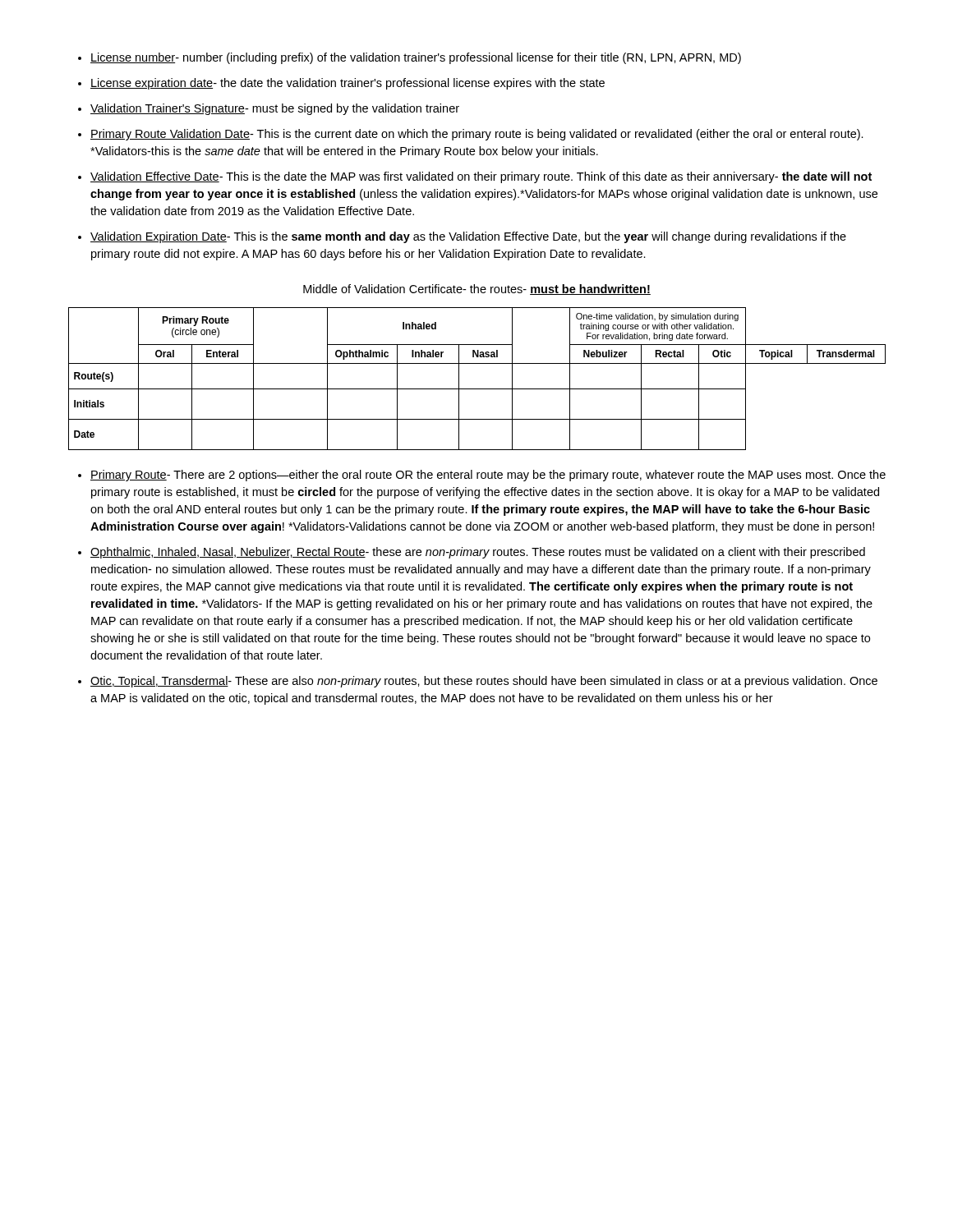Click on the block starting "Validation Effective Date- This is the date the"
This screenshot has height=1232, width=953.
tap(489, 194)
